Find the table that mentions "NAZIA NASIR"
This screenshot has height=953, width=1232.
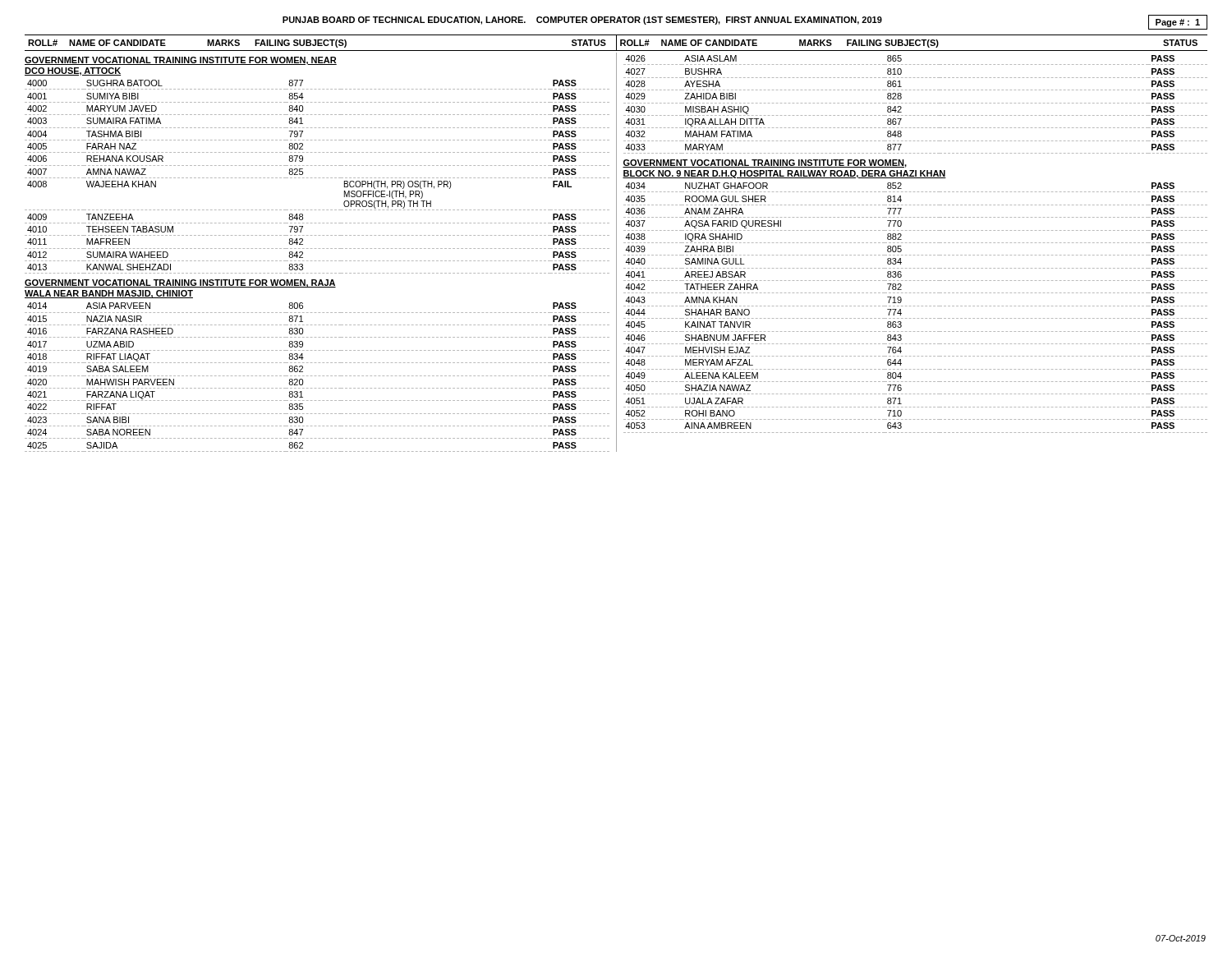tap(317, 376)
